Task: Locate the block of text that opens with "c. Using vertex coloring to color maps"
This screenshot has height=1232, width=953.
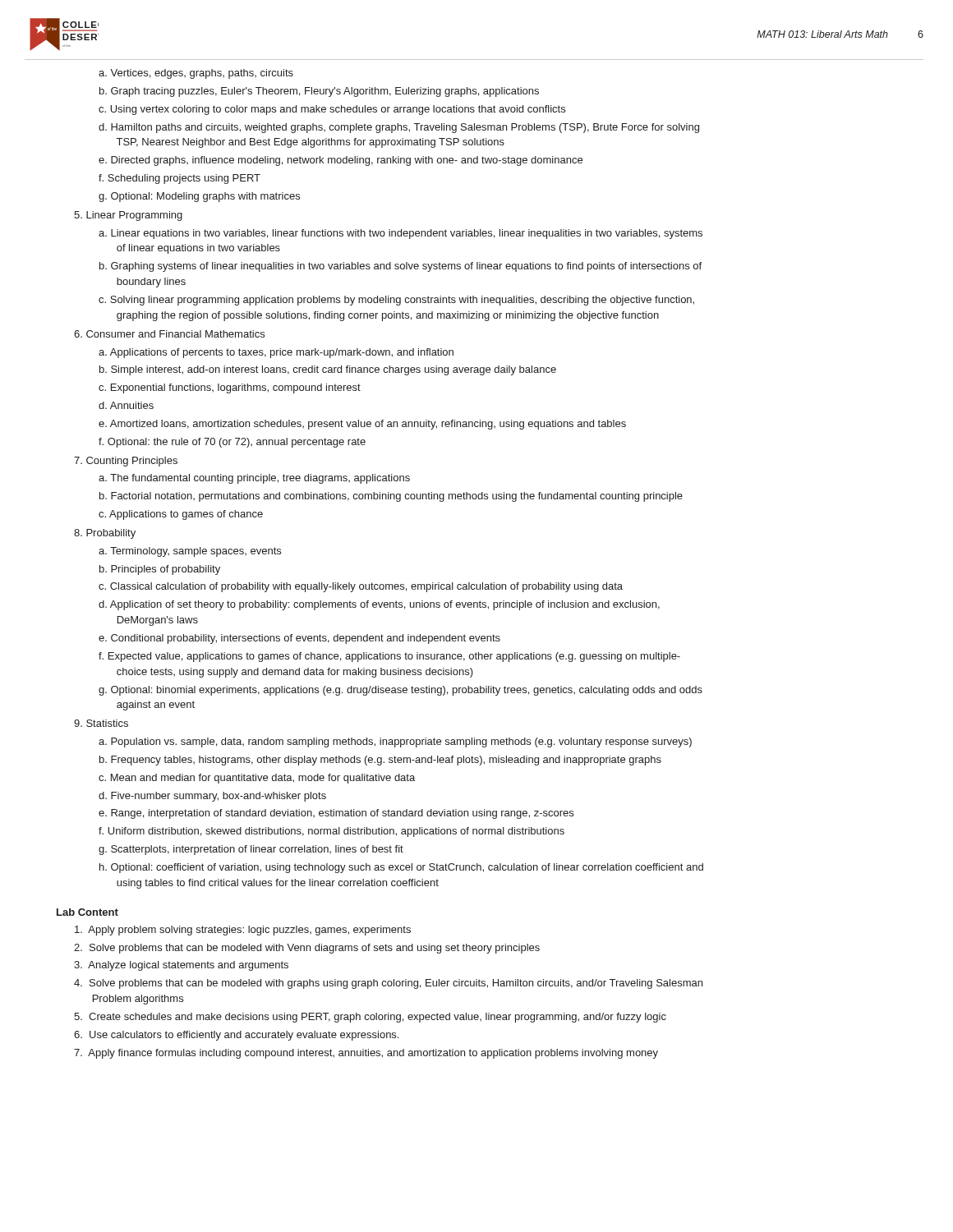Action: (332, 109)
